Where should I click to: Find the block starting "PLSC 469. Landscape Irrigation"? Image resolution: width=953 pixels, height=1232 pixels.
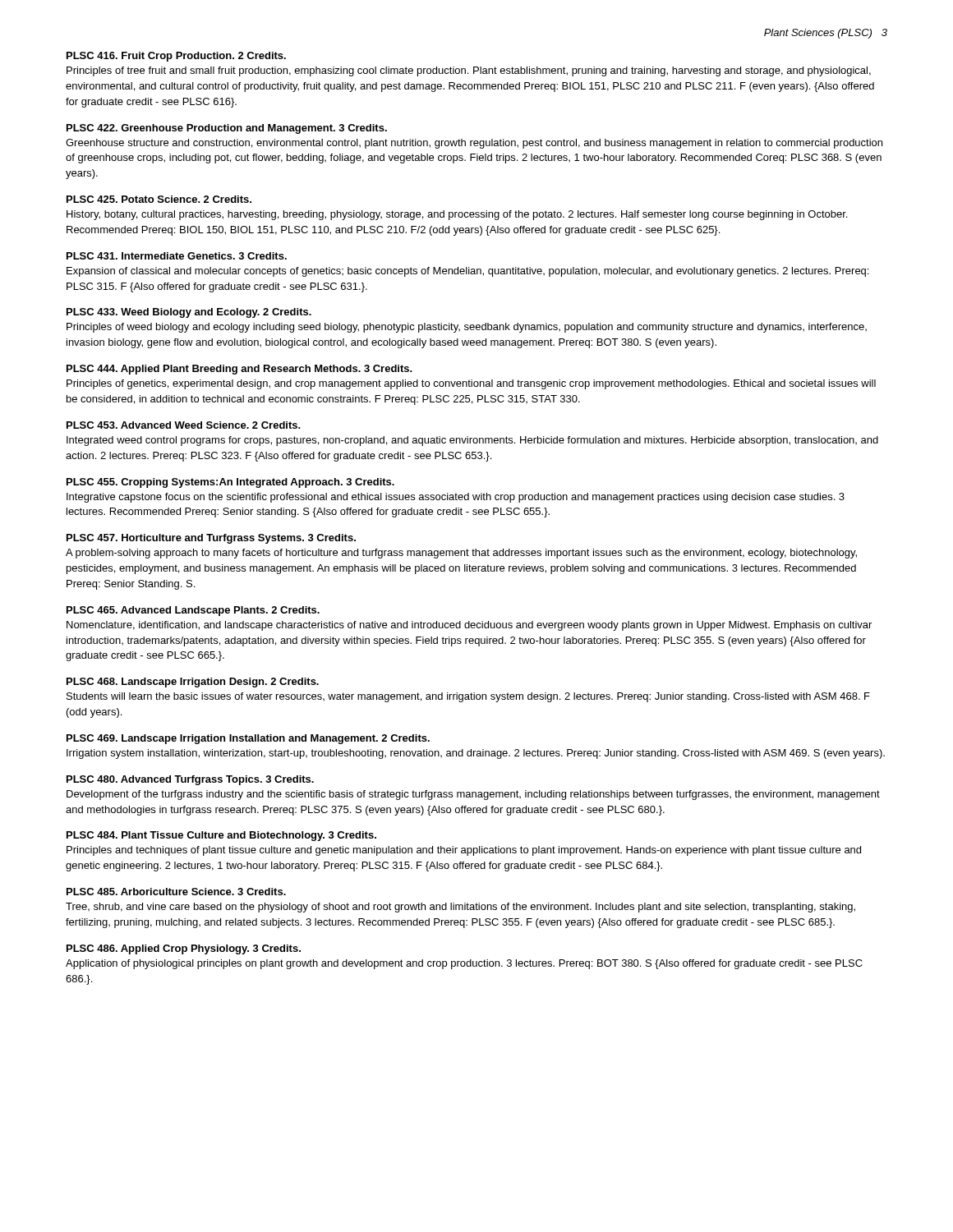(476, 747)
